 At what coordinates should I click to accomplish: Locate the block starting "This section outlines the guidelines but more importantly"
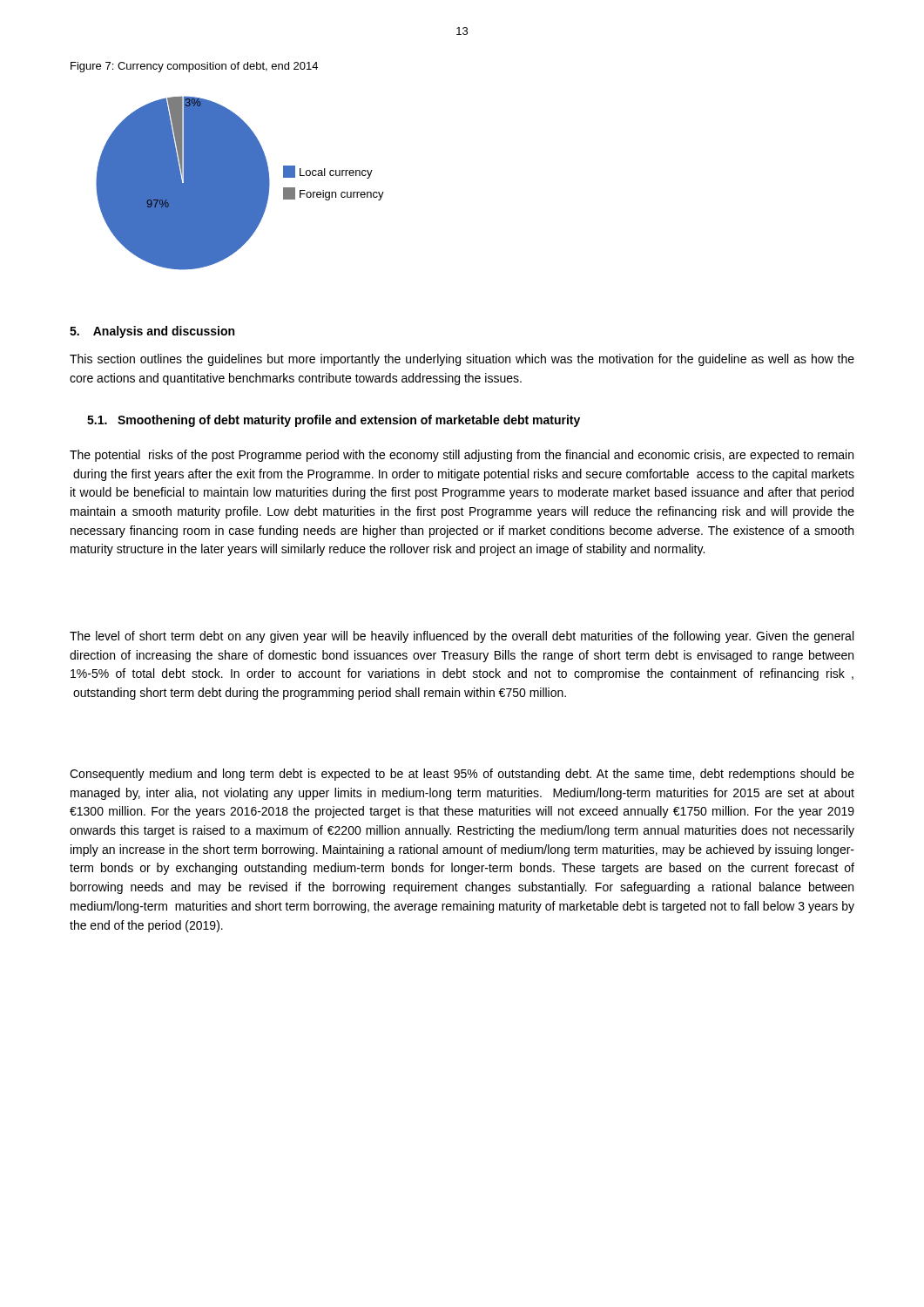point(462,368)
